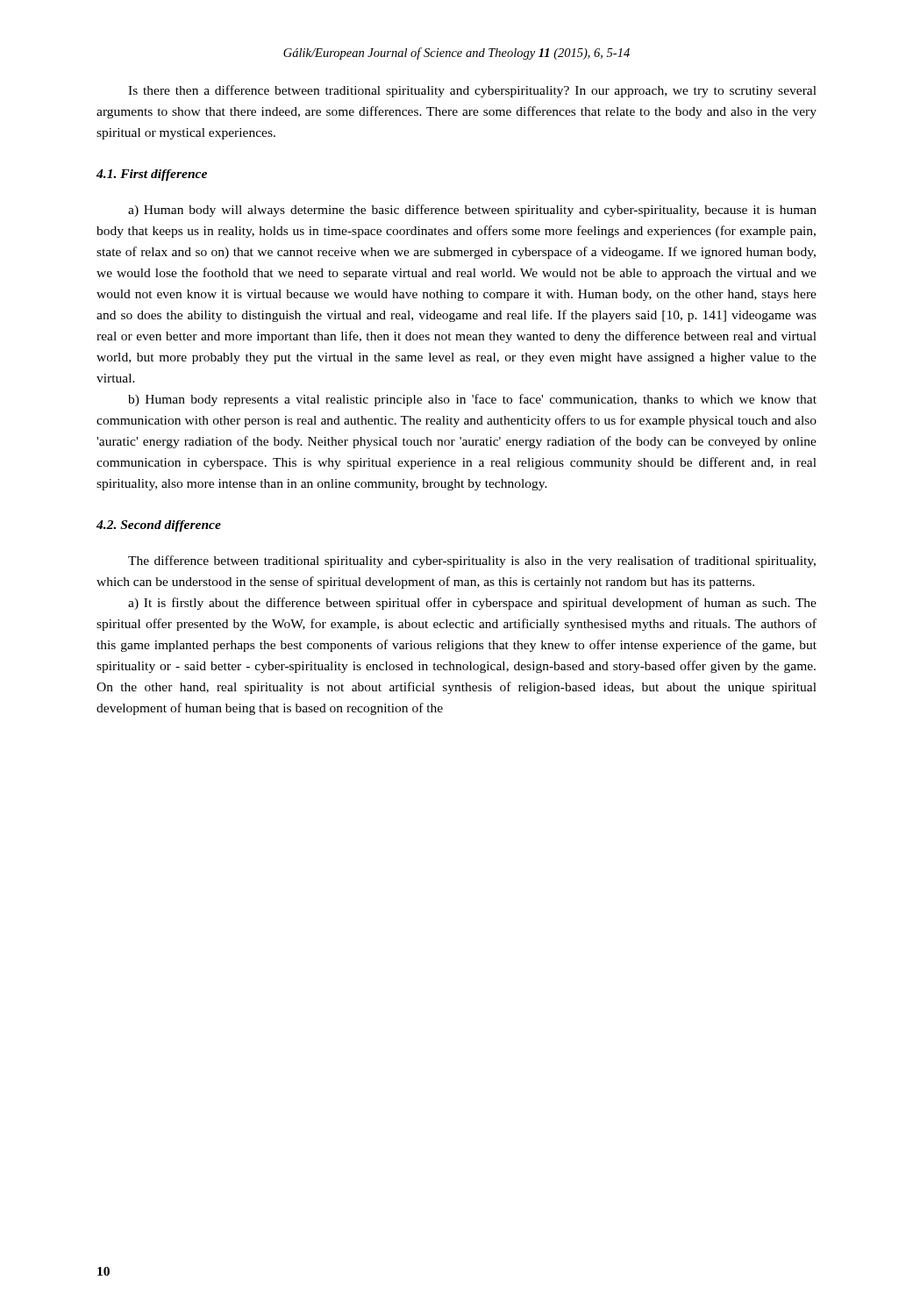Locate the block of text that opens with "b) Human body represents a vital realistic principle"
This screenshot has height=1316, width=913.
pos(456,441)
